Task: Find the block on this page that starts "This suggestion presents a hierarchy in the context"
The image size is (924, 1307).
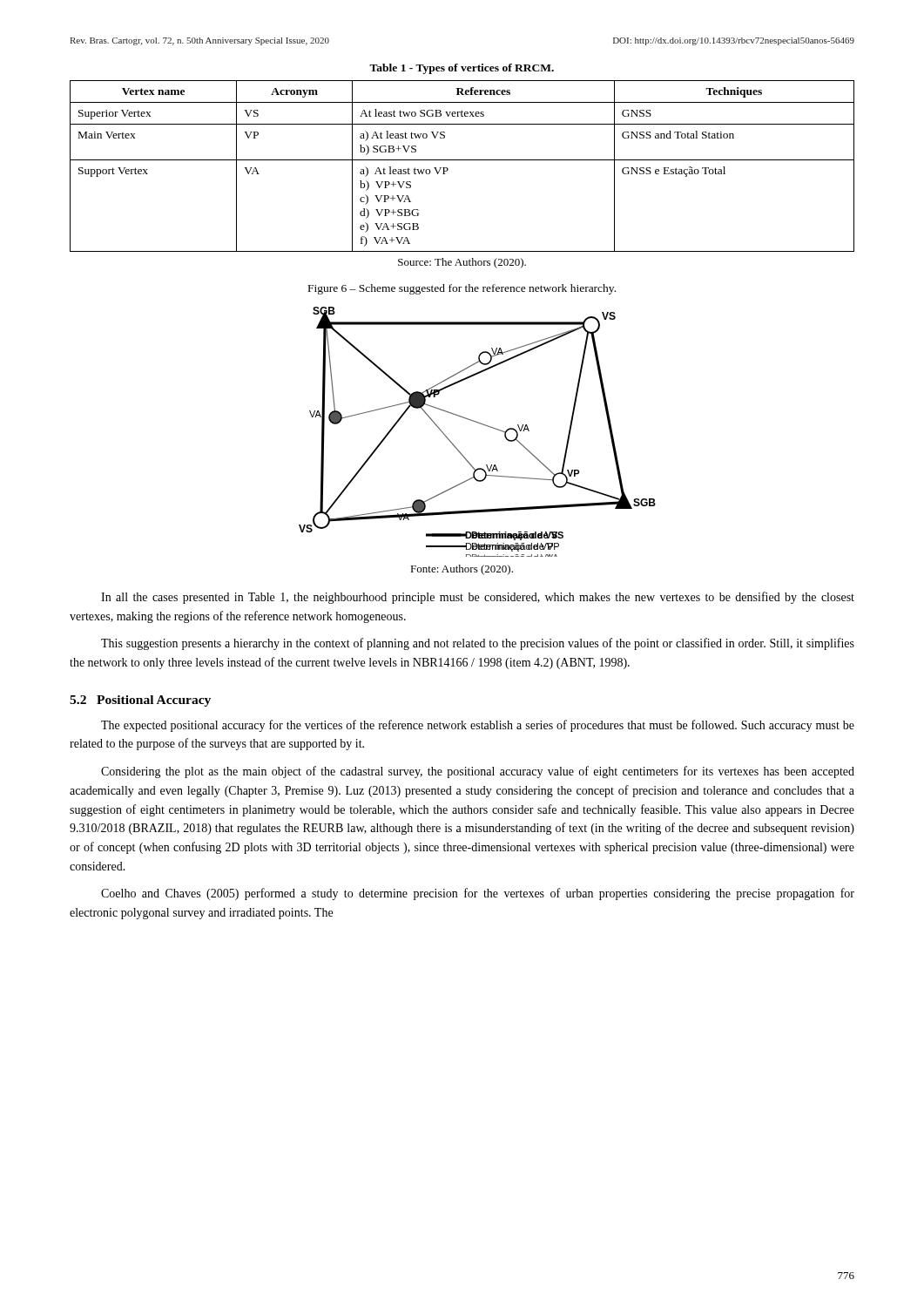Action: point(462,653)
